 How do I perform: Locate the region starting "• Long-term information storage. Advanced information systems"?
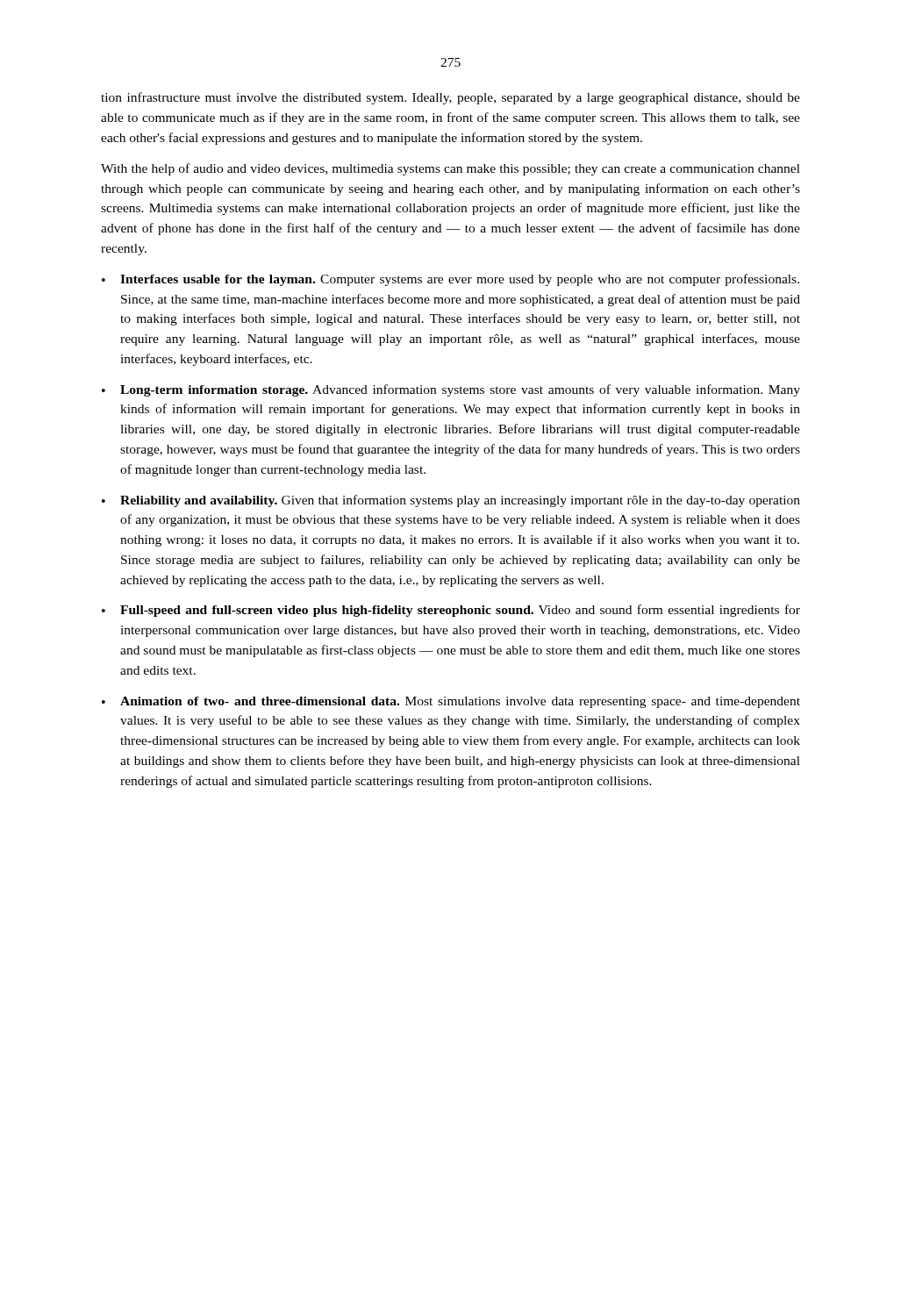pyautogui.click(x=450, y=430)
